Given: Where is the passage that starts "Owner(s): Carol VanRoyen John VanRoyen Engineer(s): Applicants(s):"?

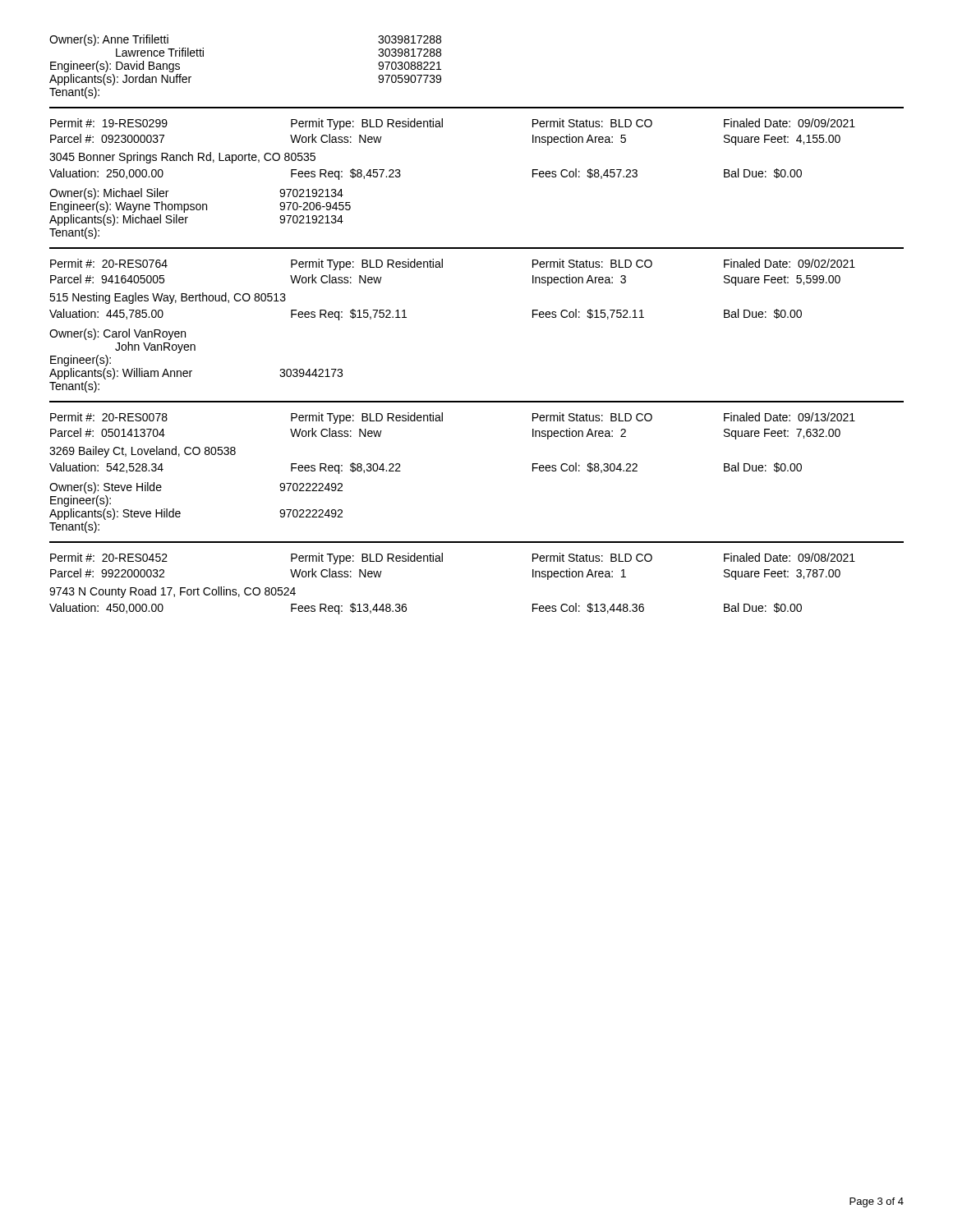Looking at the screenshot, I should 288,360.
